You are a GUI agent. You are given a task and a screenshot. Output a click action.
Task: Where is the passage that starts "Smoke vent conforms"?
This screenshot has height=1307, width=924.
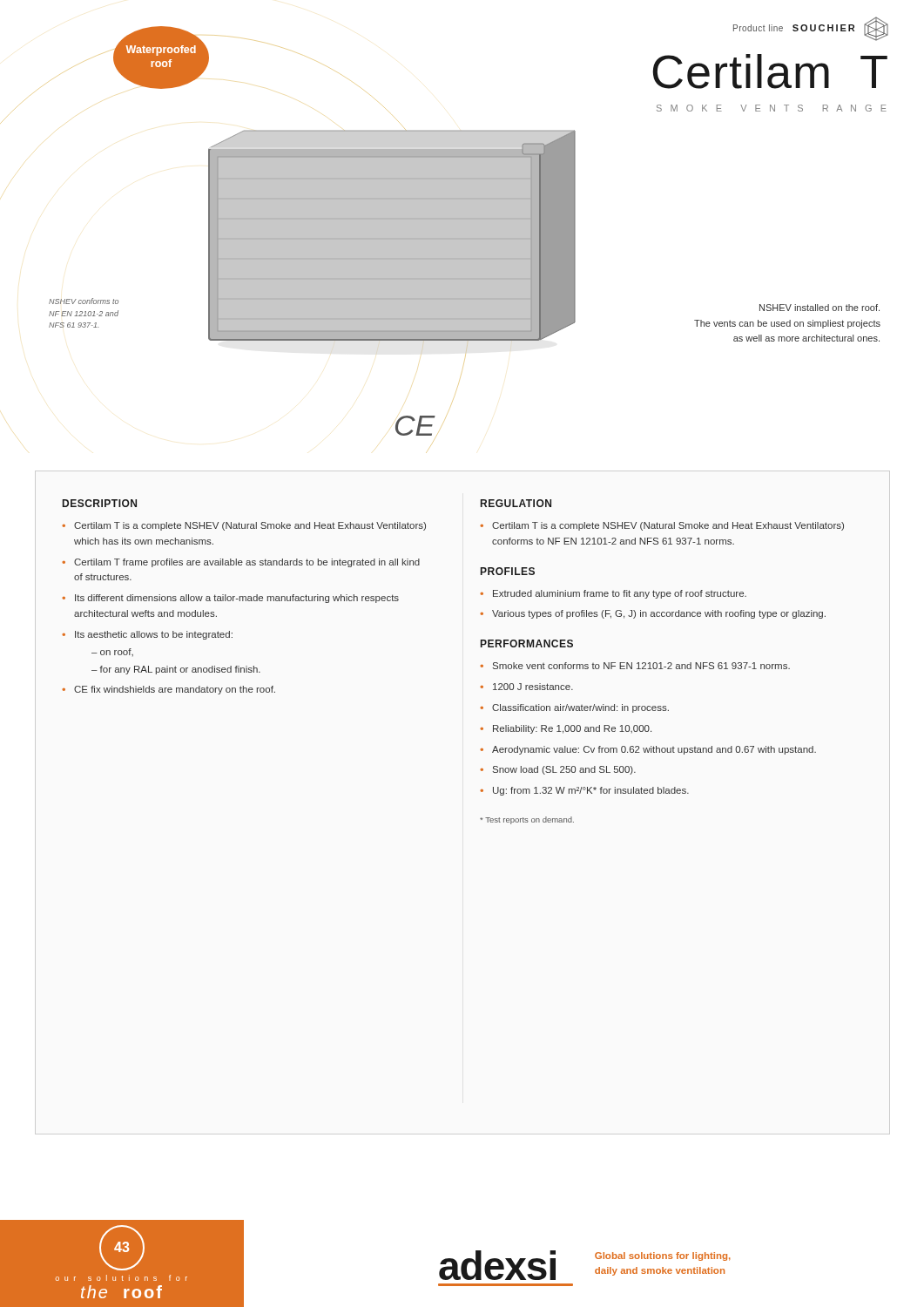641,666
